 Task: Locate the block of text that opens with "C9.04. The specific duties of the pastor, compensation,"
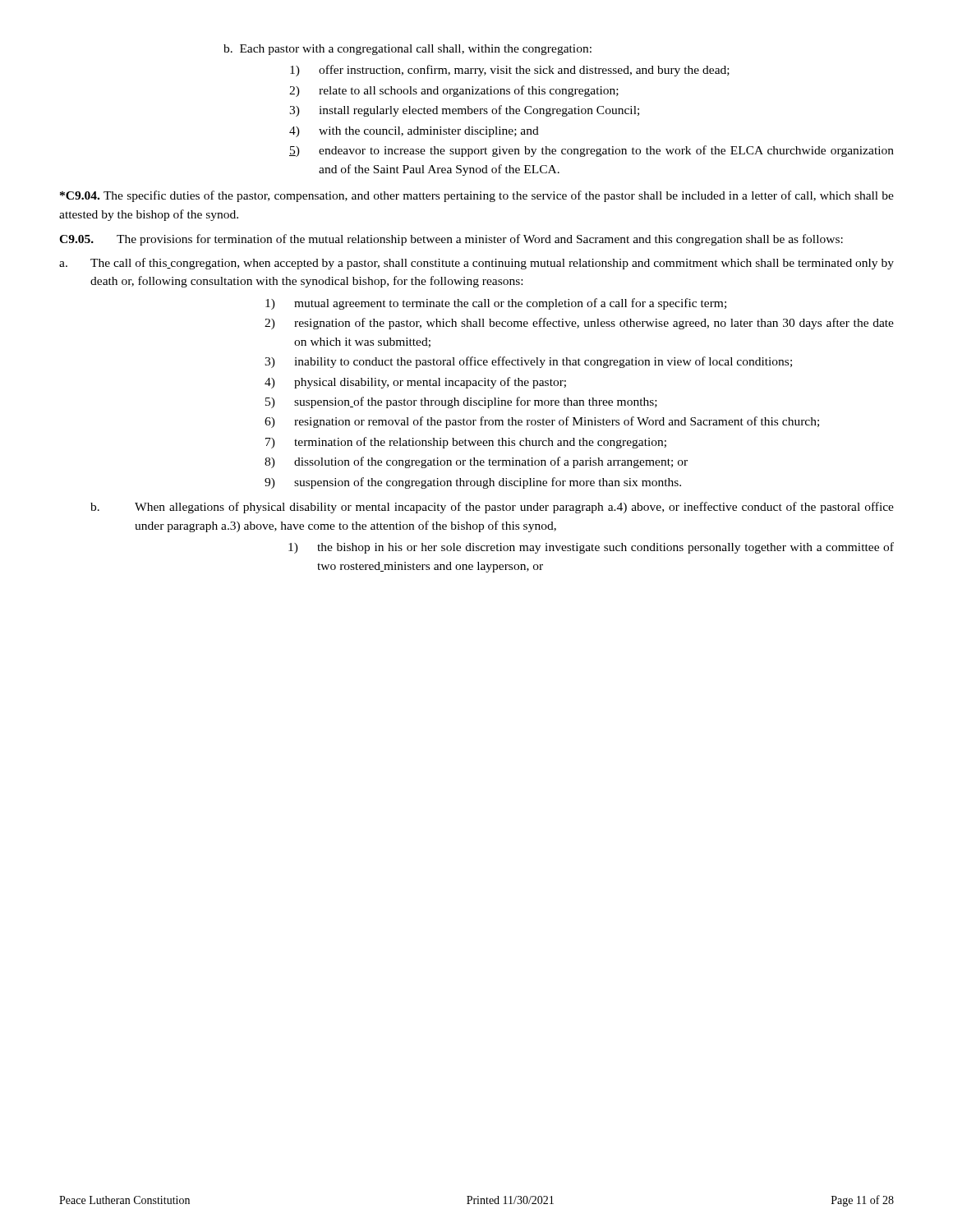pyautogui.click(x=476, y=205)
